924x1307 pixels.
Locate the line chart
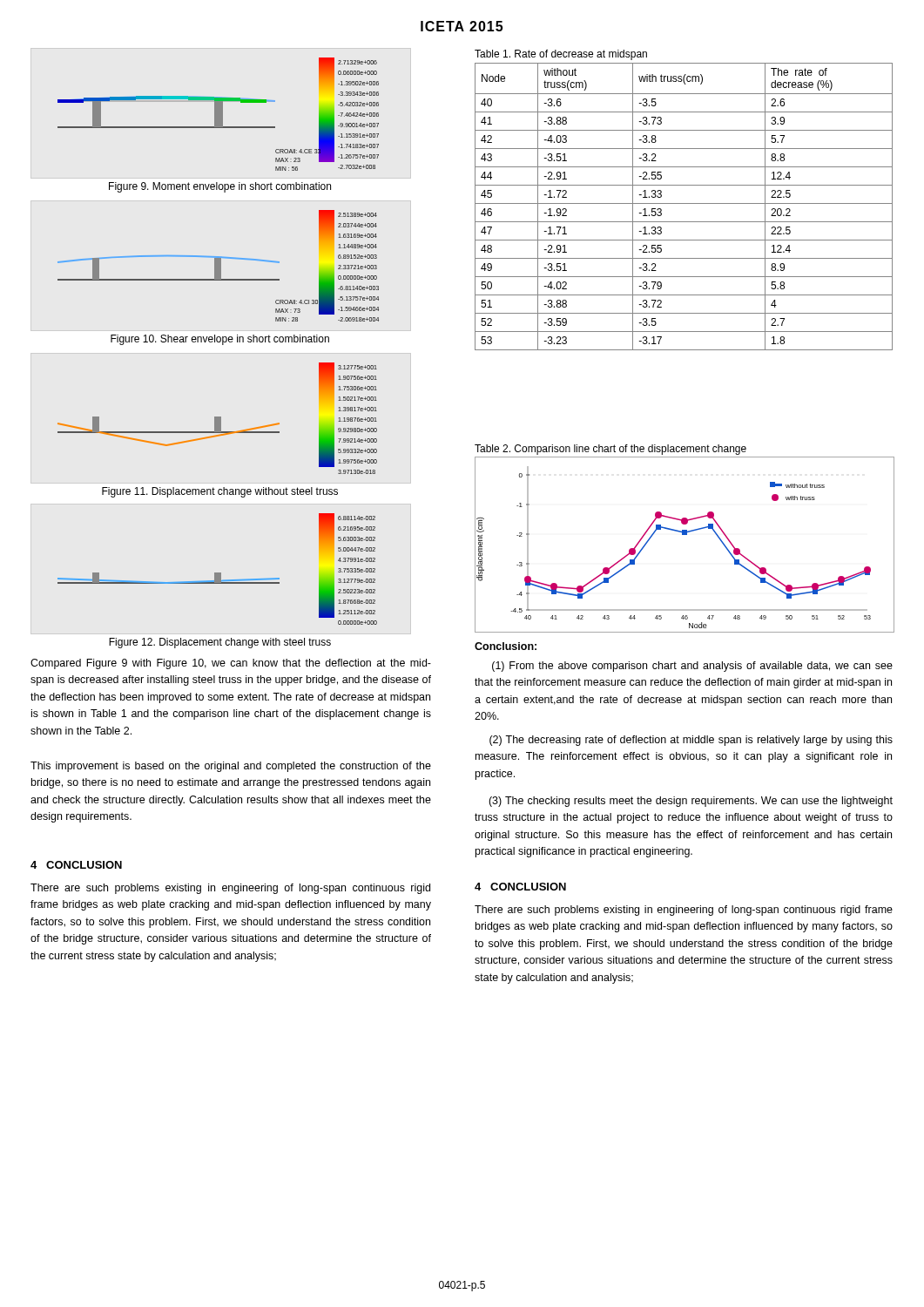click(x=685, y=545)
